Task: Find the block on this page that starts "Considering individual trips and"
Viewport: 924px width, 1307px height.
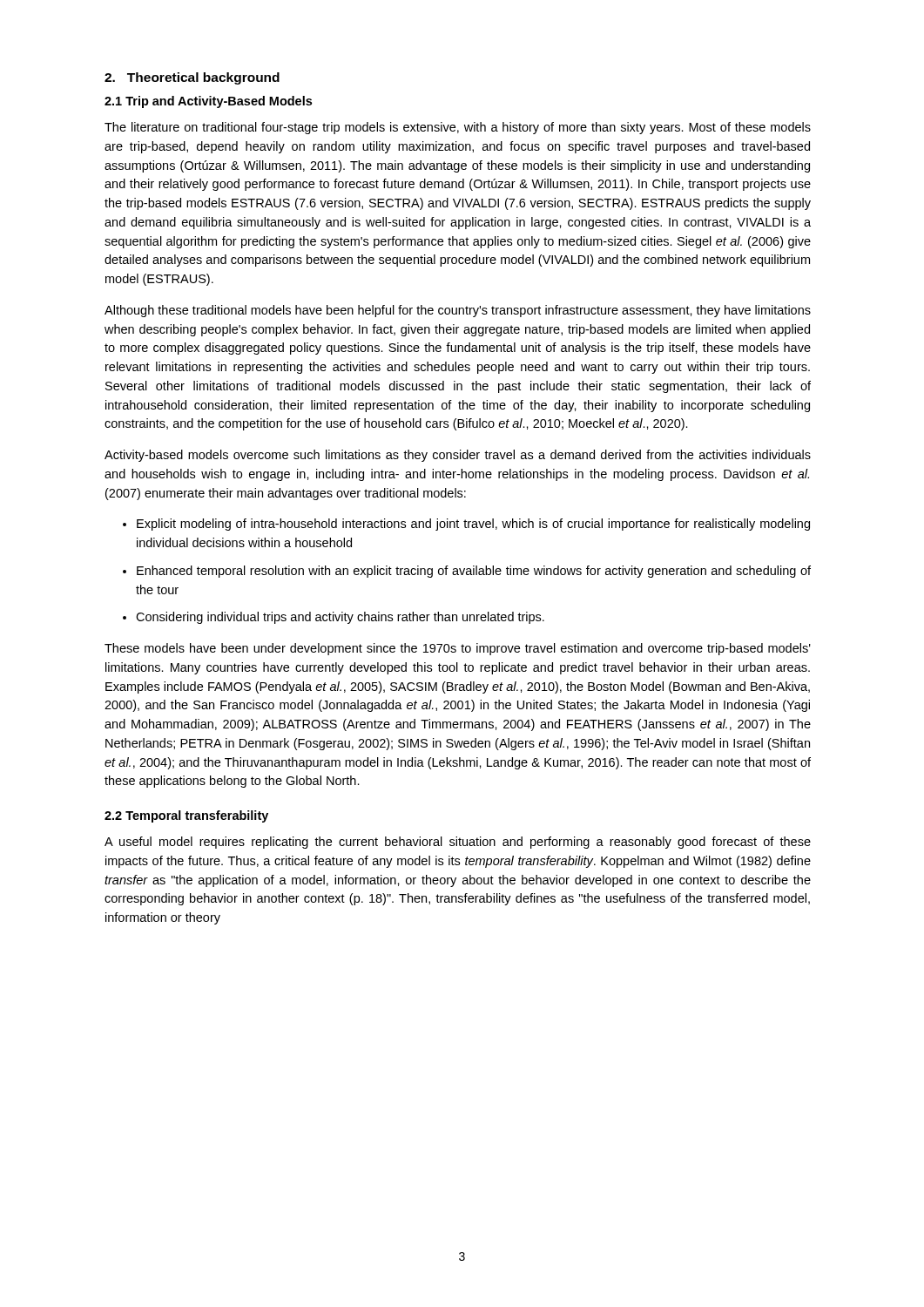Action: (x=340, y=617)
